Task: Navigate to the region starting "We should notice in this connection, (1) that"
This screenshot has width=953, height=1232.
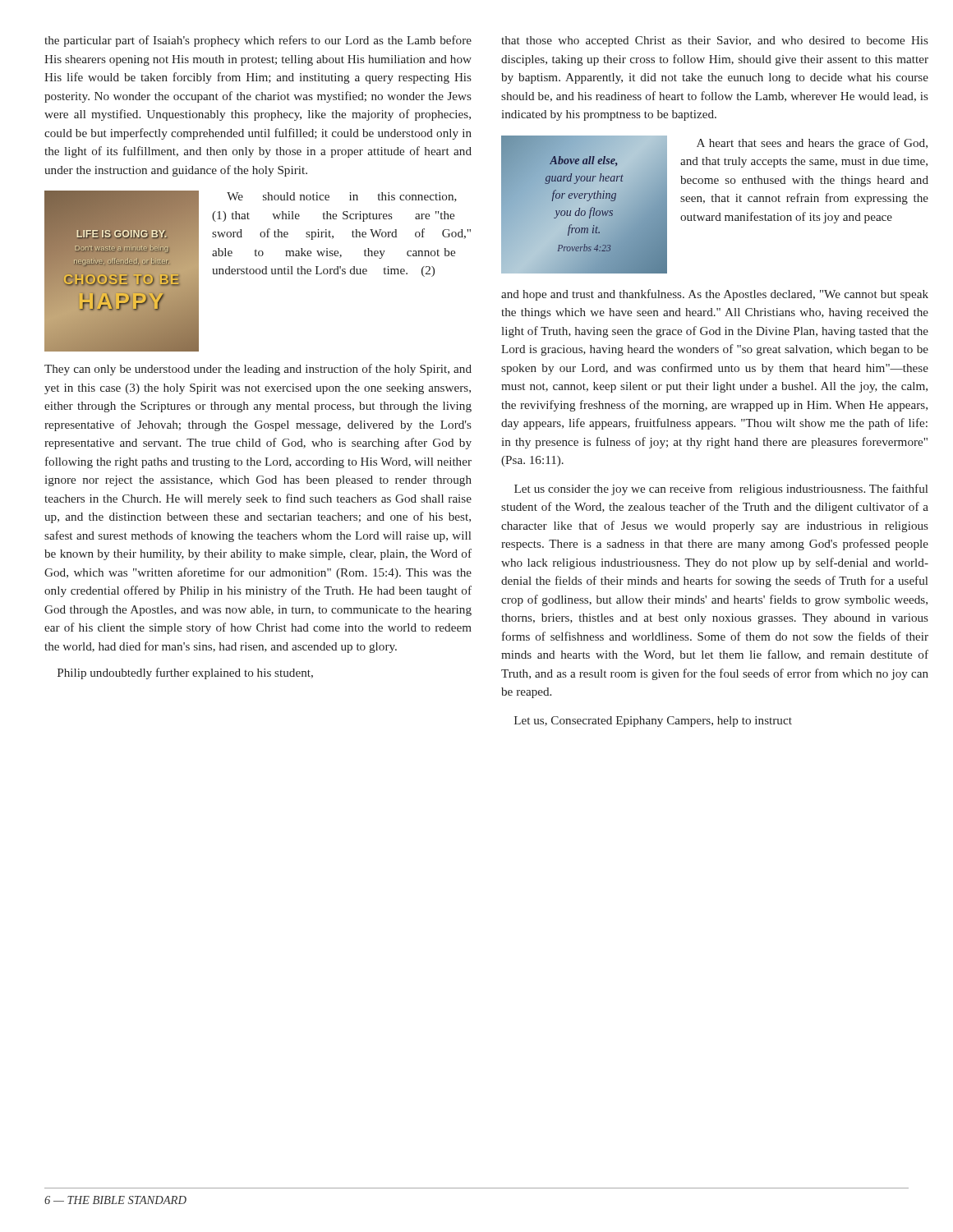Action: coord(342,233)
